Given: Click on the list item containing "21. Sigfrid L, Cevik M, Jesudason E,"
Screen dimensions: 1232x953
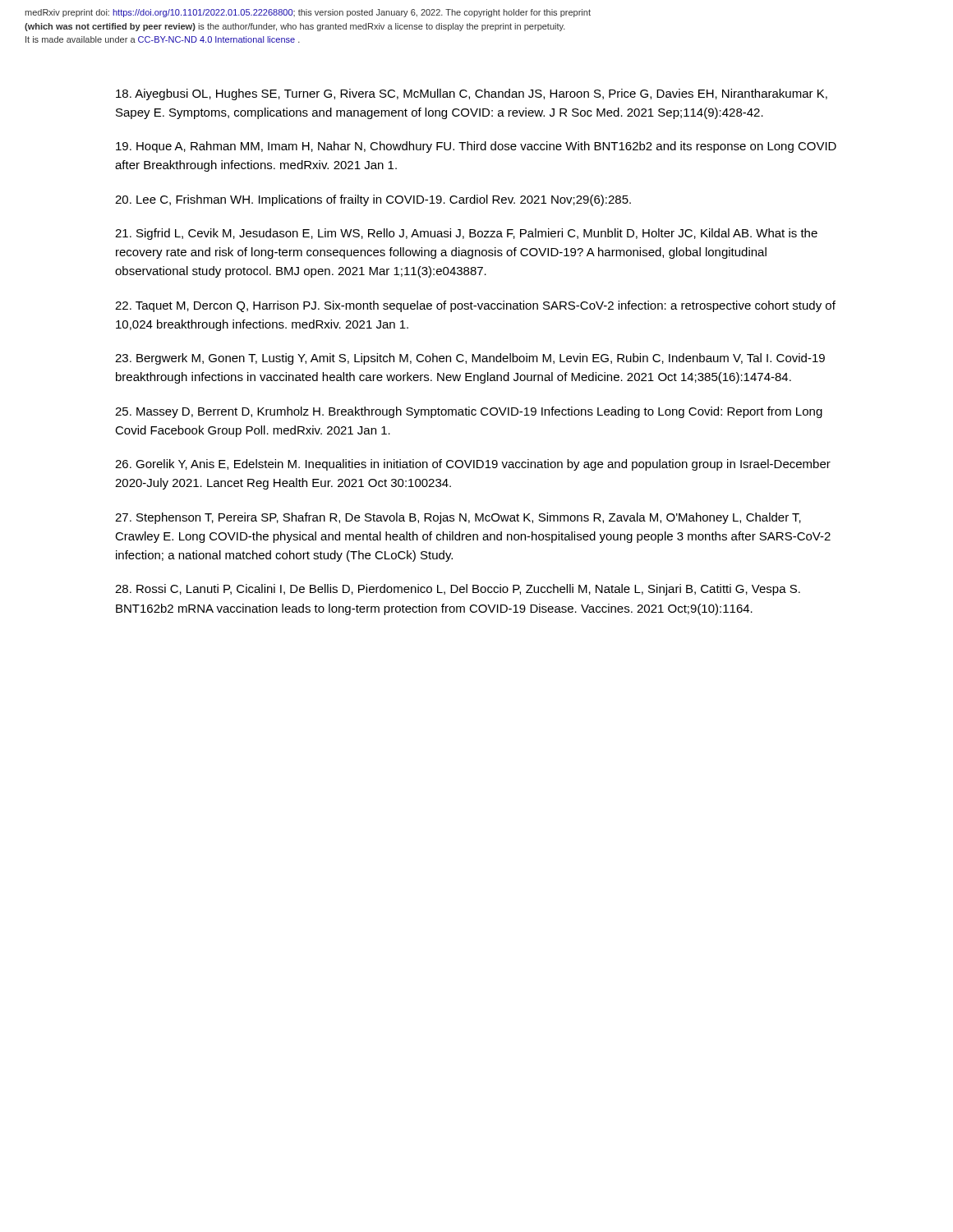Looking at the screenshot, I should [x=466, y=252].
